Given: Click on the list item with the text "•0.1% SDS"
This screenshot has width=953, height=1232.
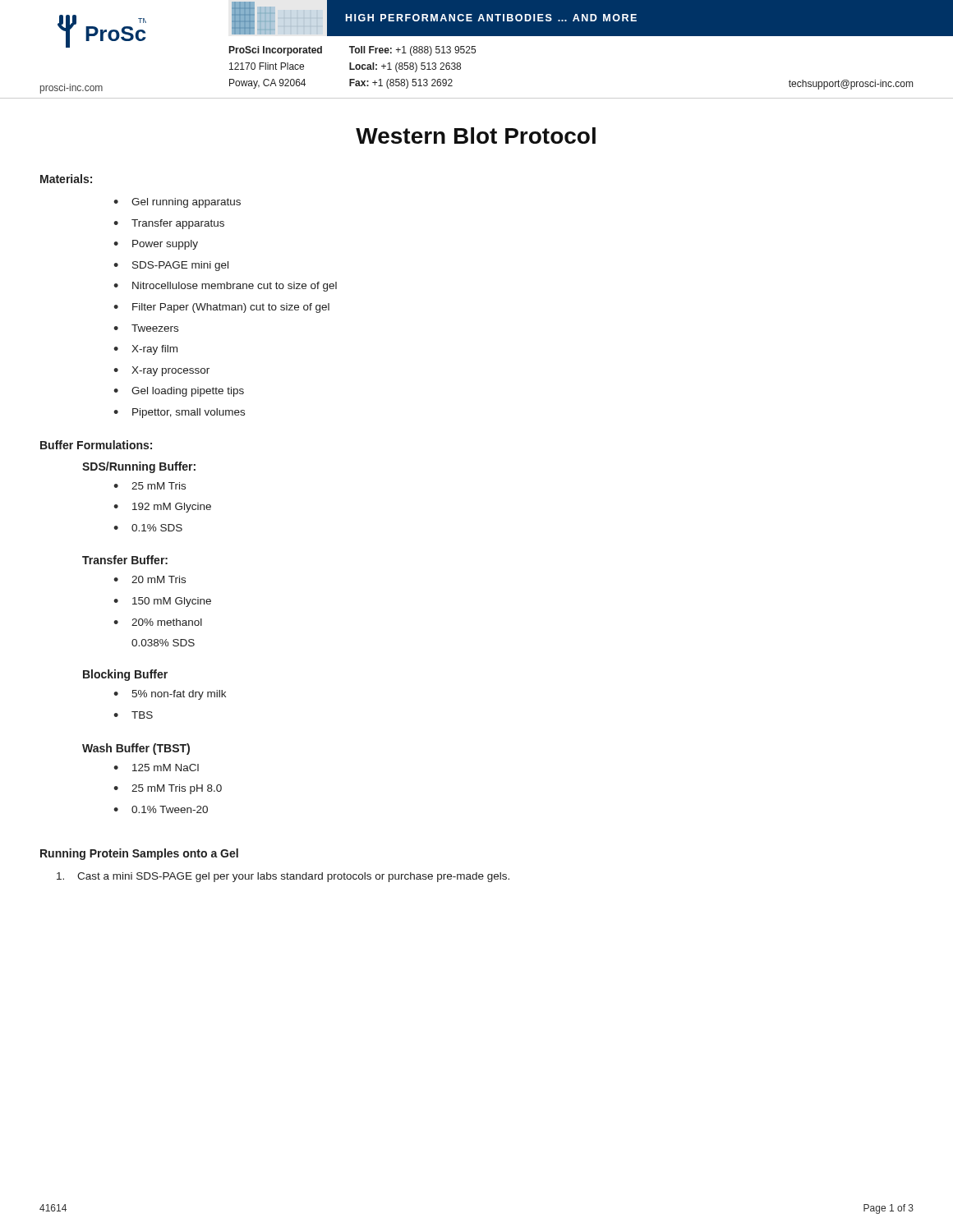Looking at the screenshot, I should click(148, 529).
